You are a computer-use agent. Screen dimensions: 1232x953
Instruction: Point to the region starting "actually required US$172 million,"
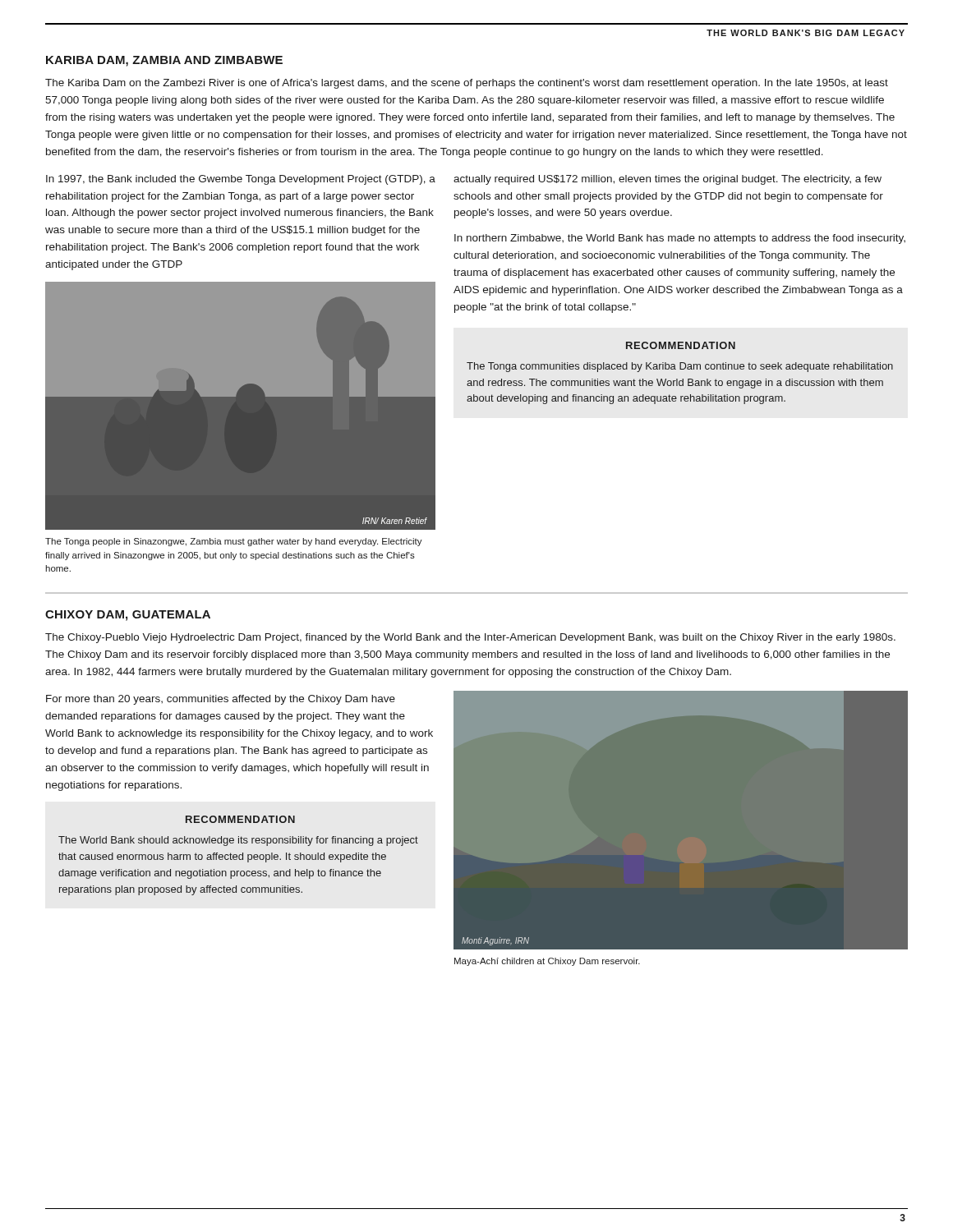(668, 195)
